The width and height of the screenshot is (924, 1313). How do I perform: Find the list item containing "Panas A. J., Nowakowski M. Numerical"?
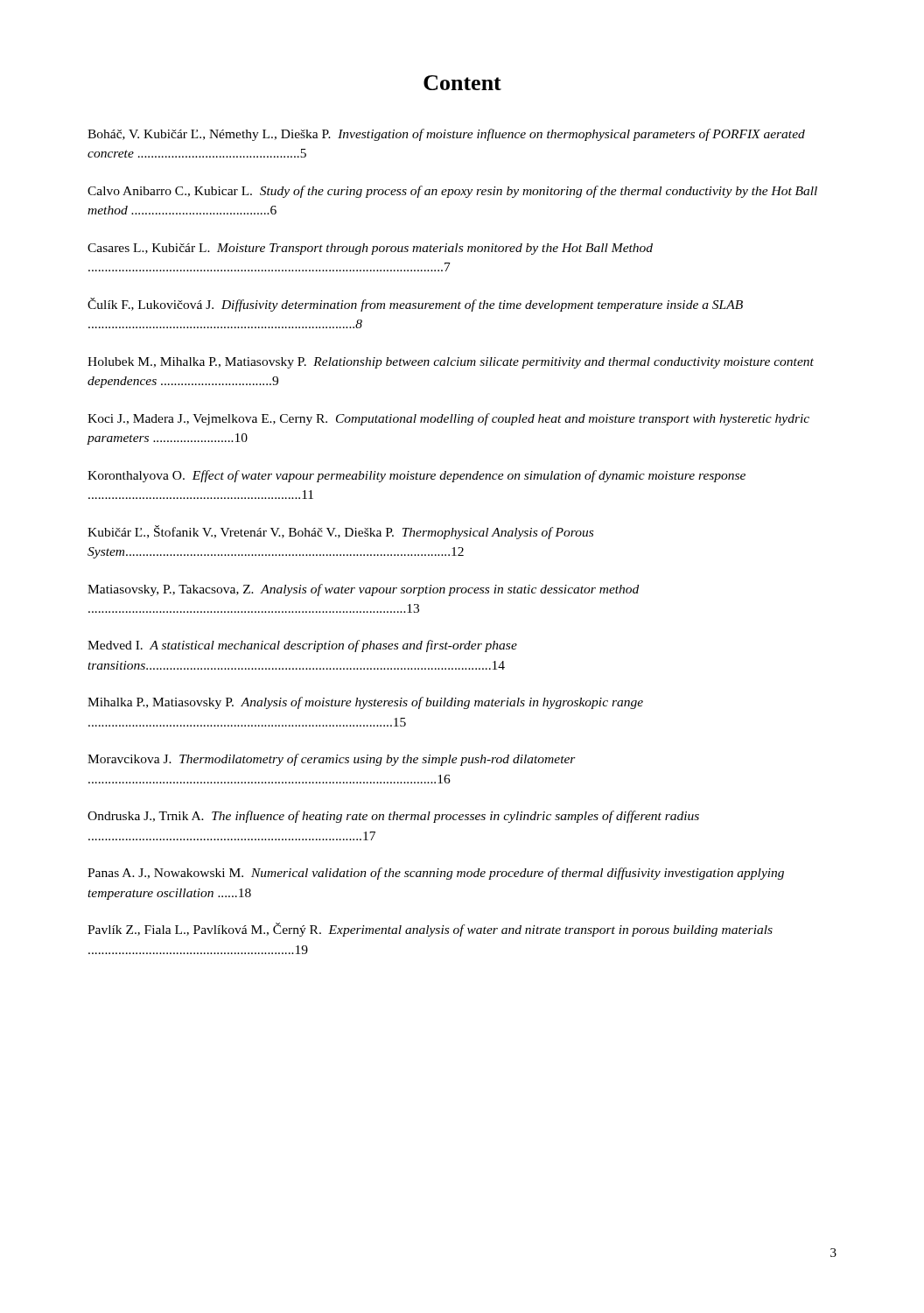[x=462, y=883]
